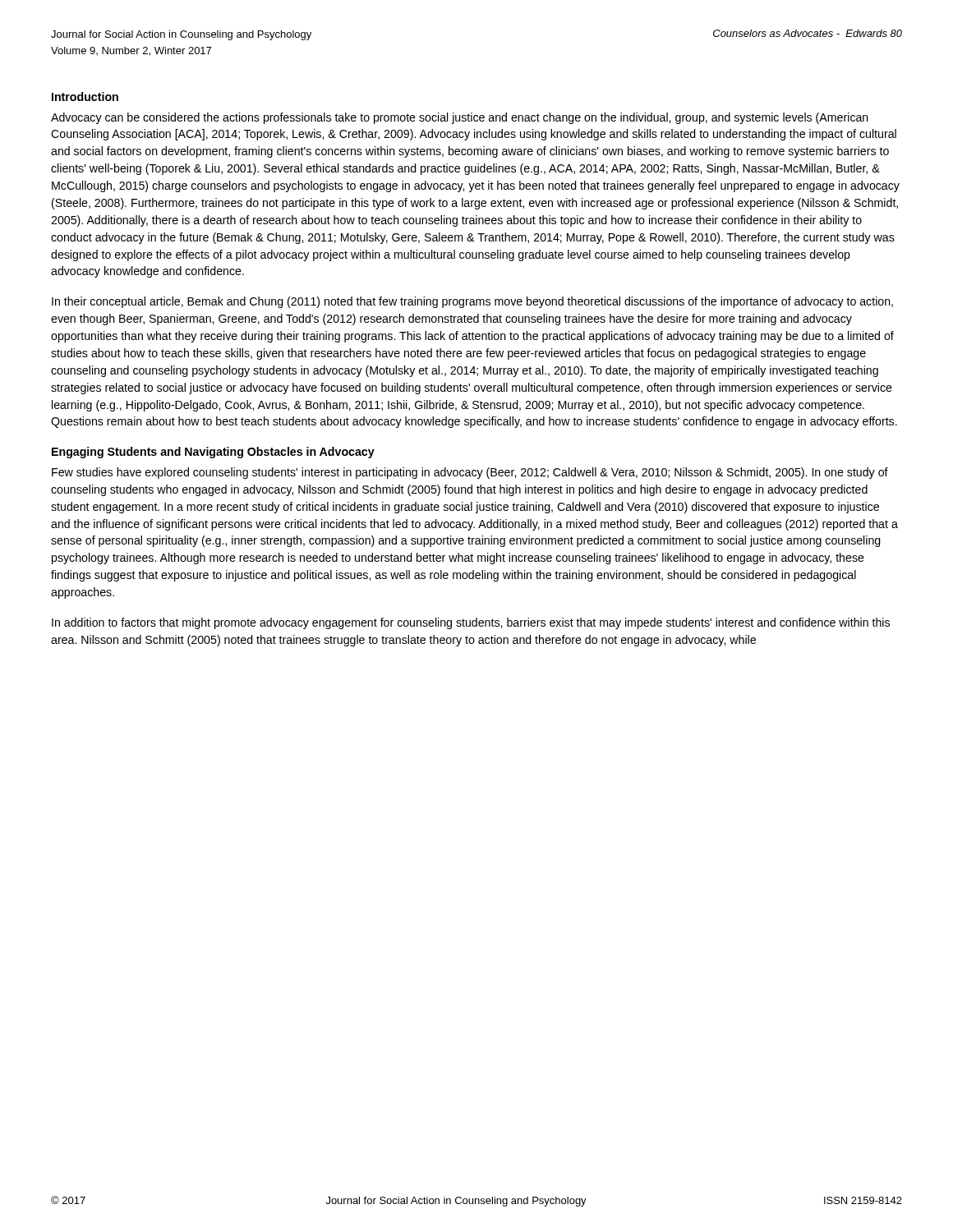Find the text block starting "Engaging Students and"
This screenshot has width=953, height=1232.
click(x=213, y=452)
